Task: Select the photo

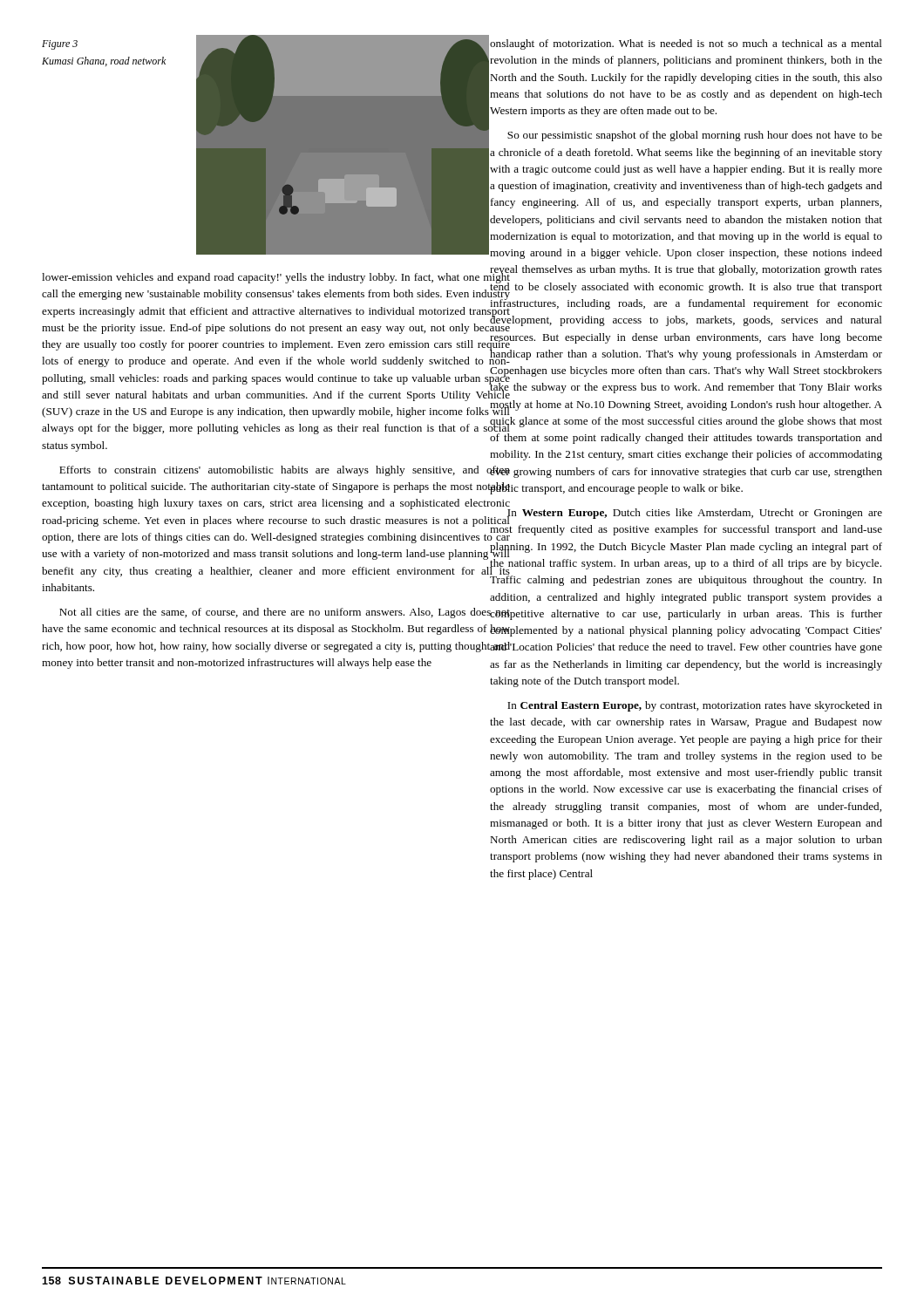Action: pos(343,145)
